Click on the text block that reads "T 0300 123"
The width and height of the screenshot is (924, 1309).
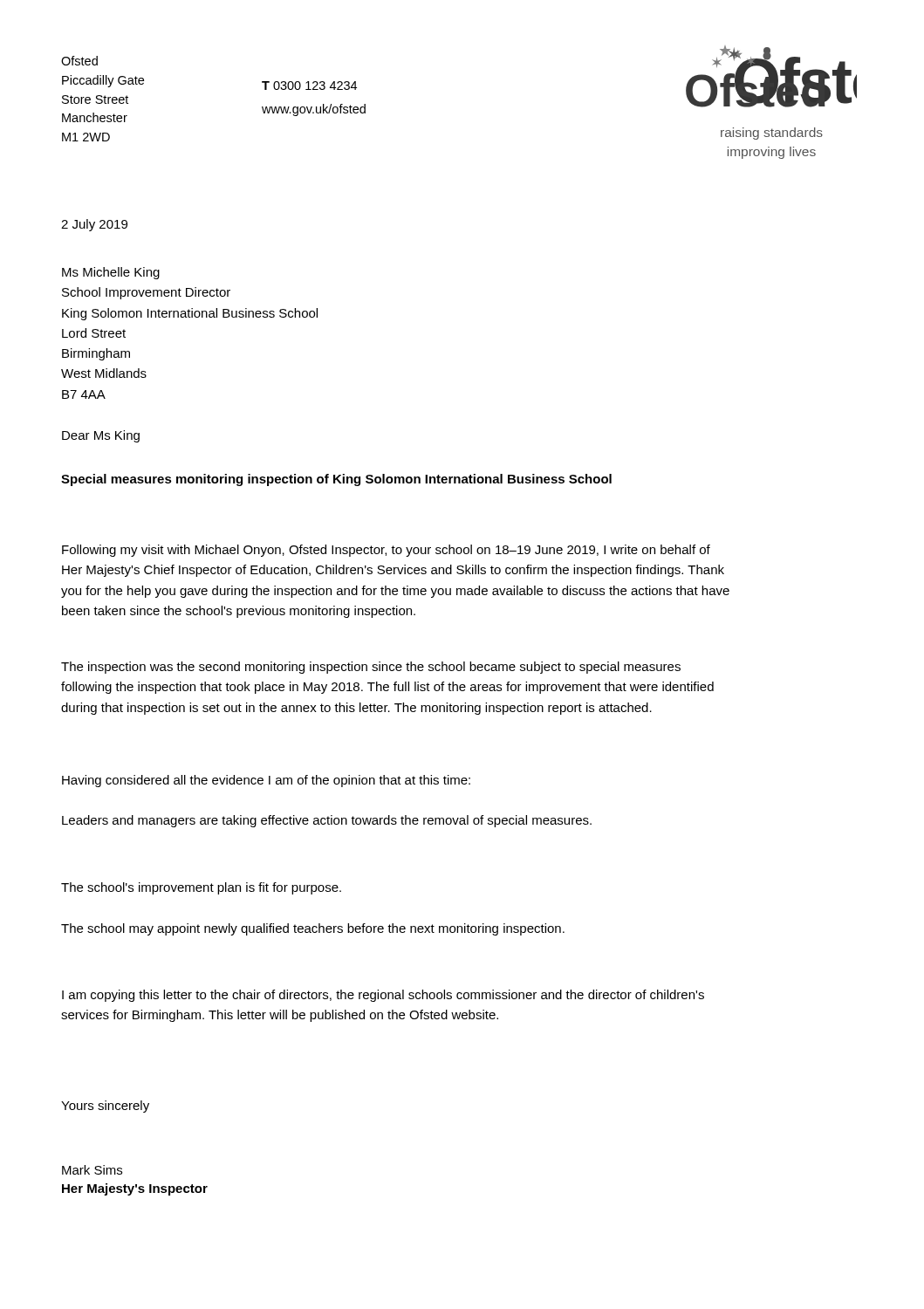pos(314,98)
